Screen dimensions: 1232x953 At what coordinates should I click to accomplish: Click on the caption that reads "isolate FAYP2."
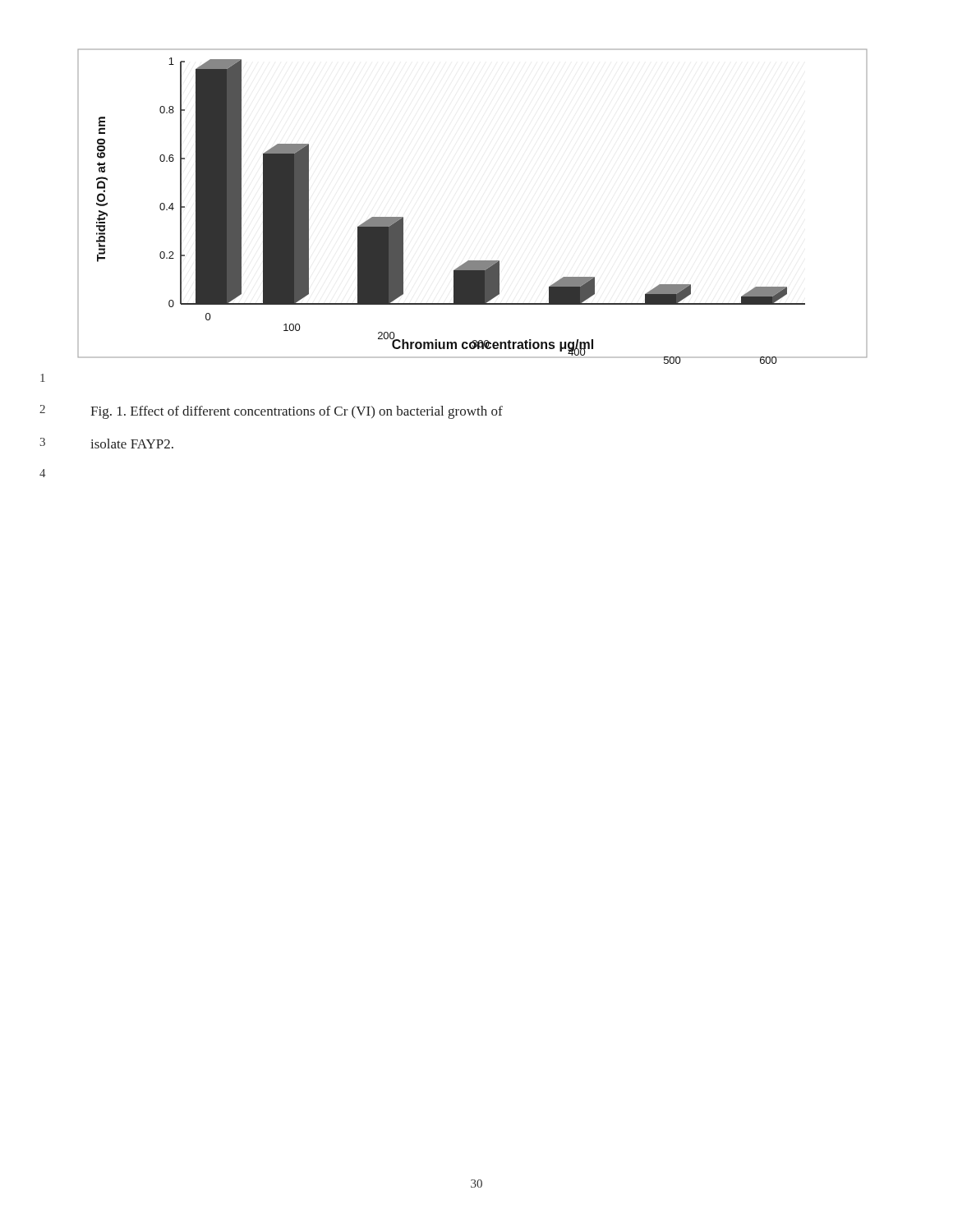(x=132, y=444)
